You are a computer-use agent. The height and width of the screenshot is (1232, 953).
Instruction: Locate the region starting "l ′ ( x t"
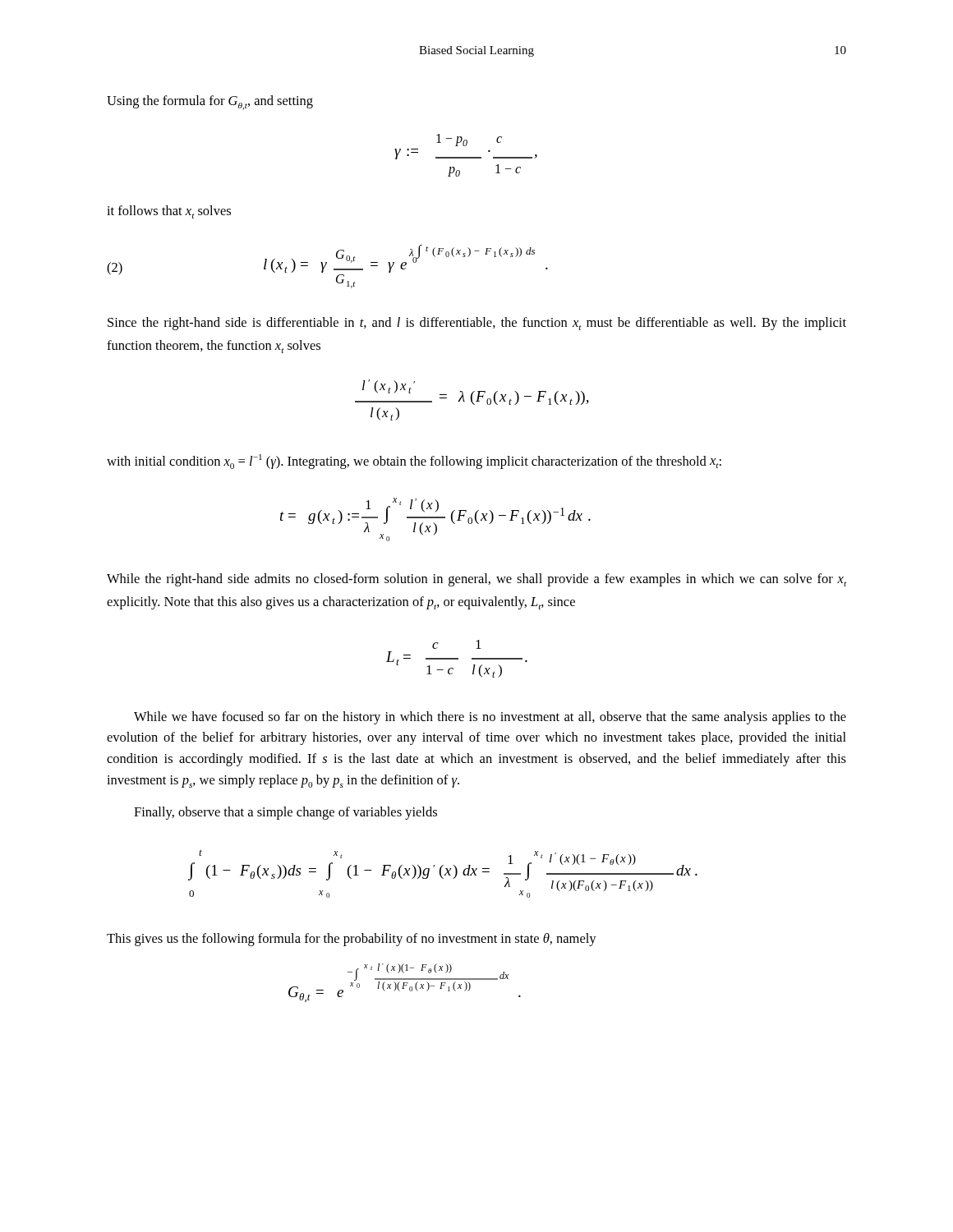coord(476,400)
